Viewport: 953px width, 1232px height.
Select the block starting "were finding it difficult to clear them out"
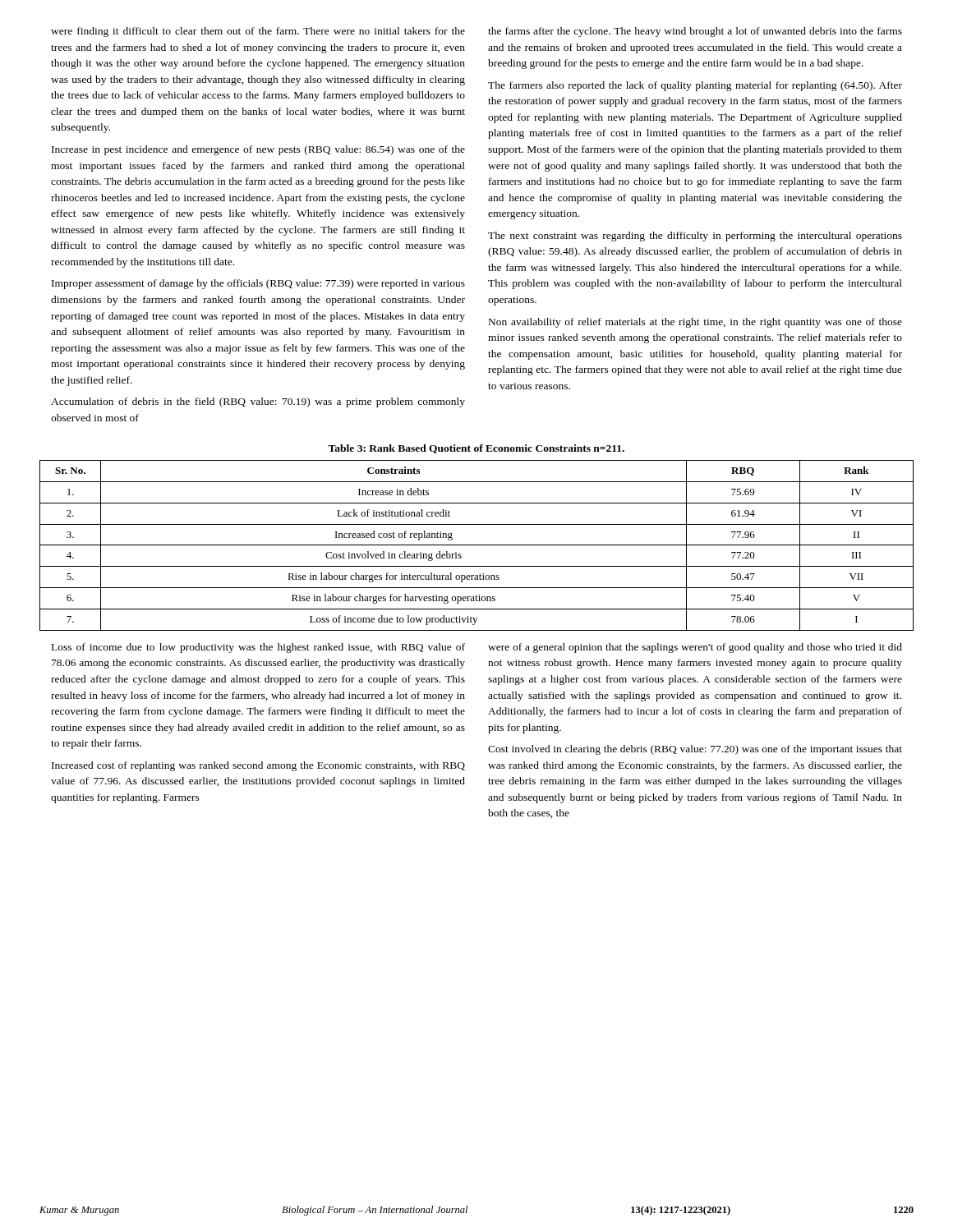pos(258,79)
